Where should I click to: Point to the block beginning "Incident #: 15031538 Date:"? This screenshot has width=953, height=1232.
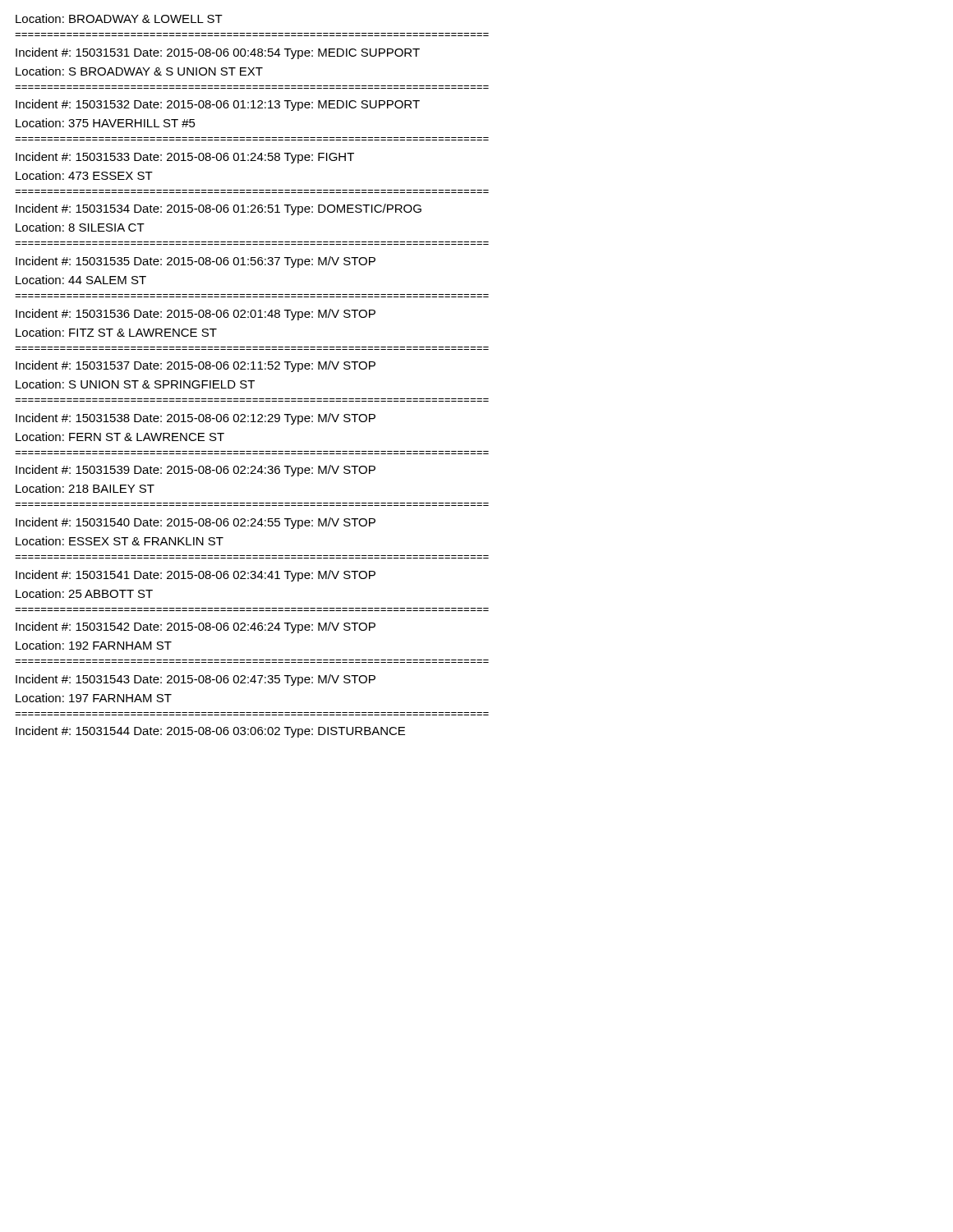pos(196,419)
